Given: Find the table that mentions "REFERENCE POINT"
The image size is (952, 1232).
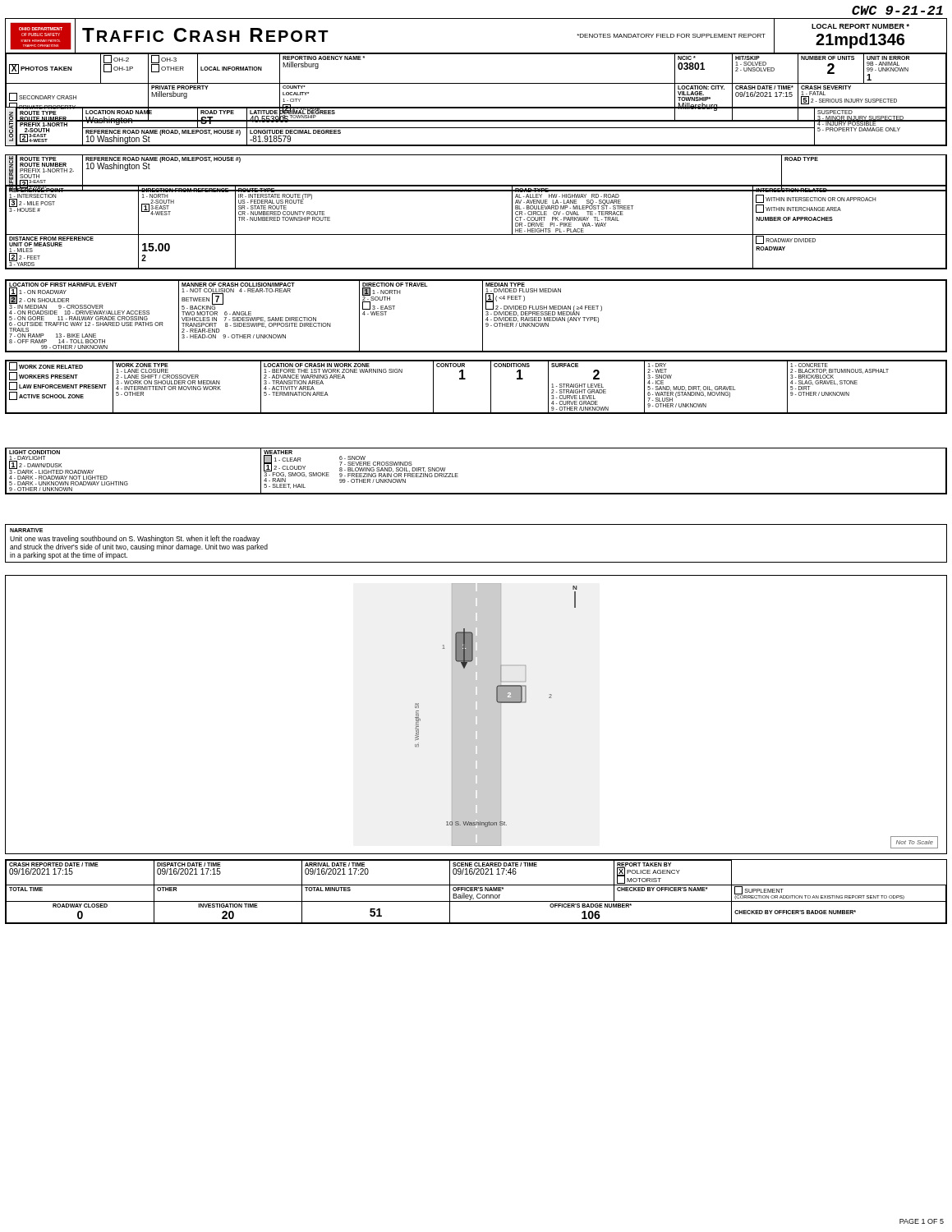Looking at the screenshot, I should coord(476,227).
